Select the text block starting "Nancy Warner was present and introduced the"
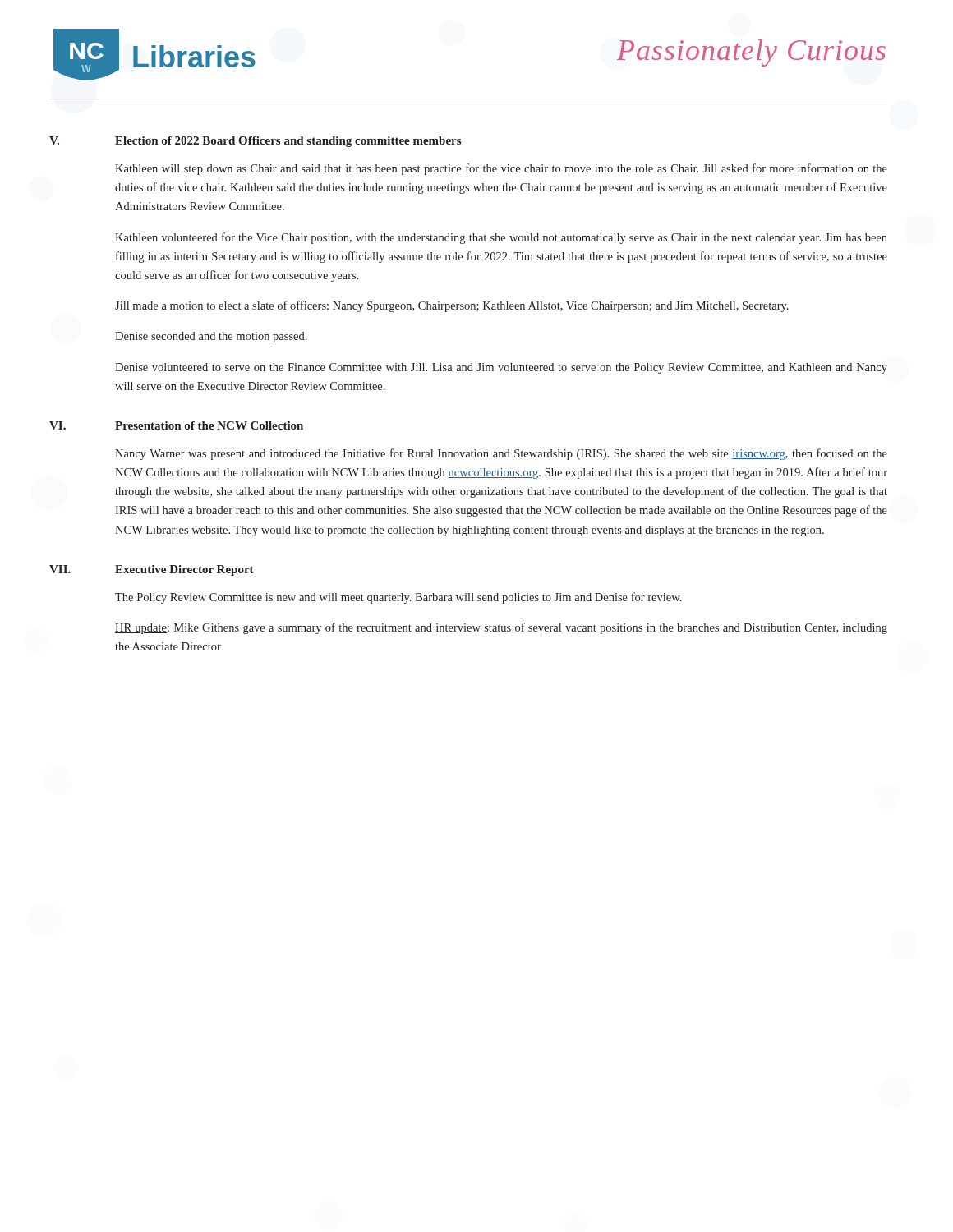This screenshot has height=1232, width=953. pos(501,491)
